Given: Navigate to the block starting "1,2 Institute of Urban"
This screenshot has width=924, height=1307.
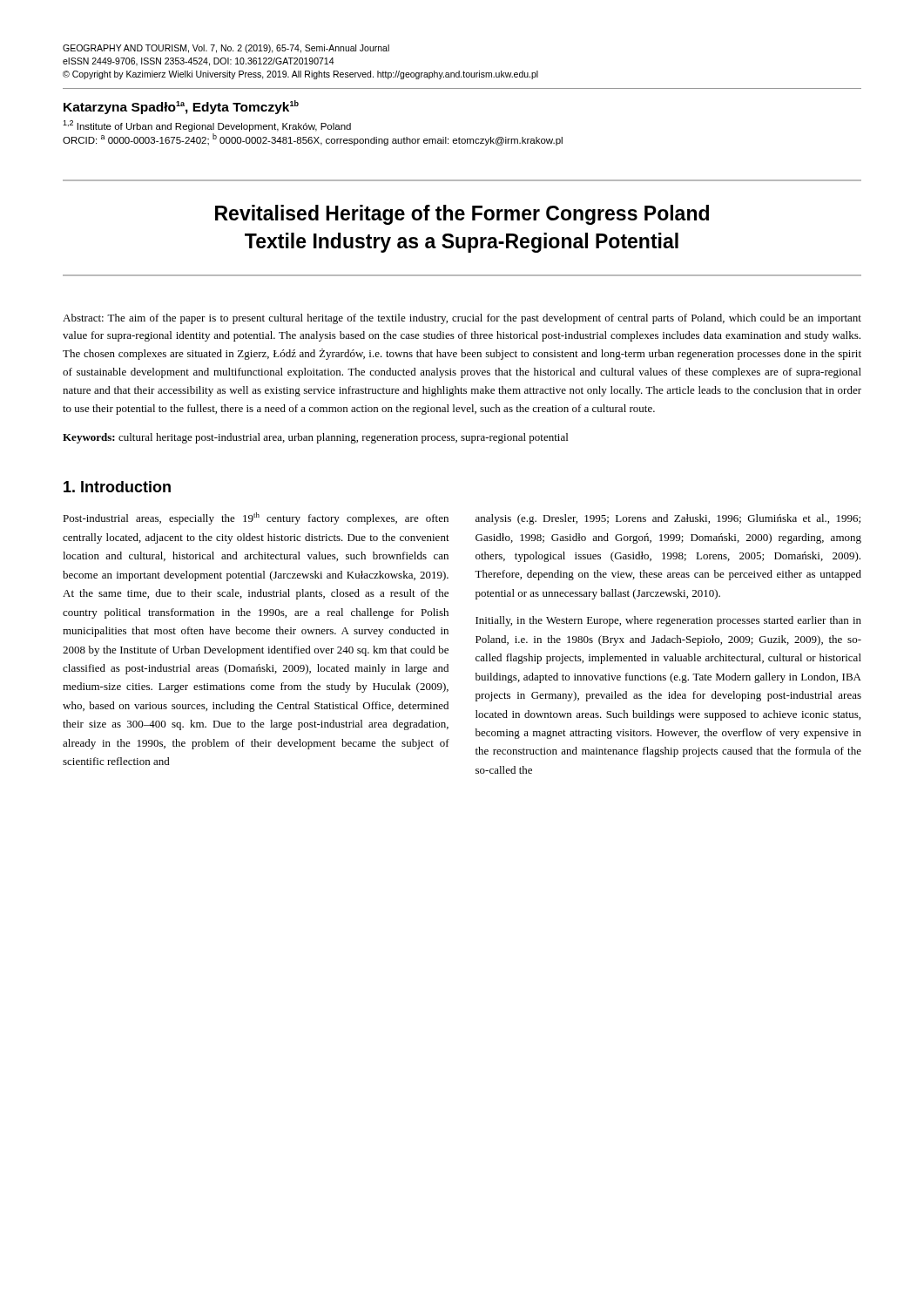Looking at the screenshot, I should (x=462, y=132).
